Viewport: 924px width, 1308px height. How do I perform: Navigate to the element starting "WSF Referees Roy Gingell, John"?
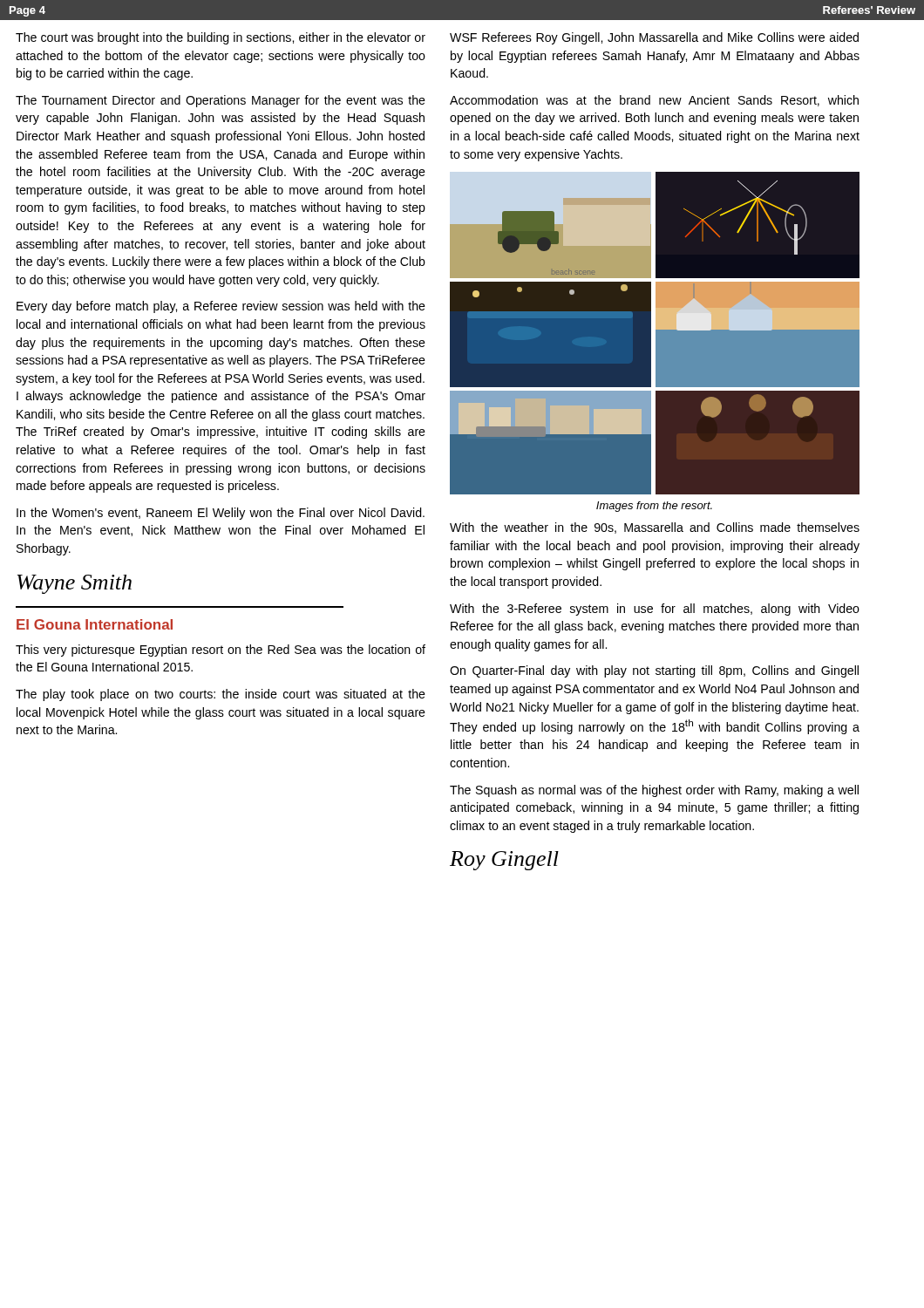(x=655, y=55)
